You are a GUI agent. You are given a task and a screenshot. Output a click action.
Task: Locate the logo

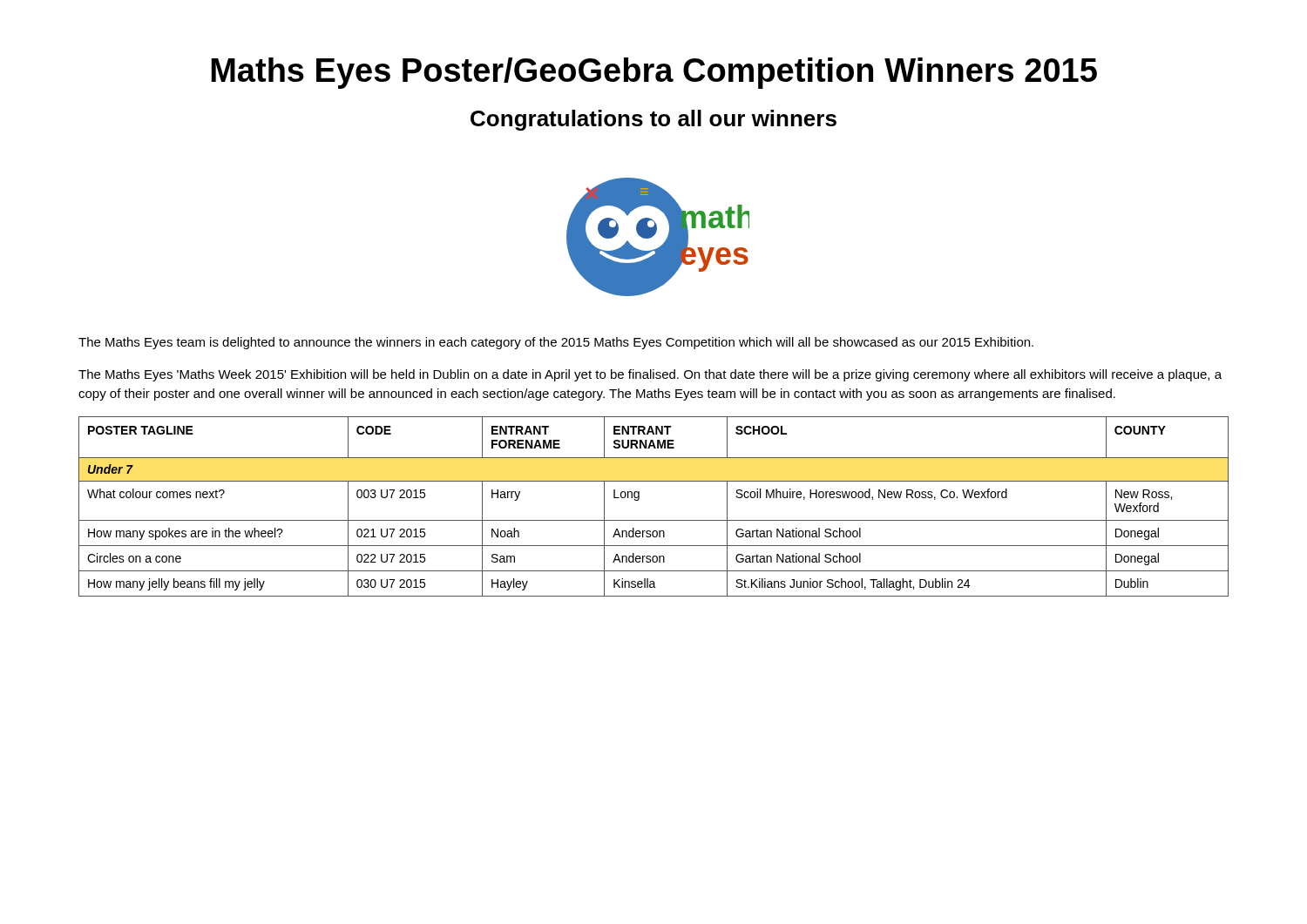point(654,230)
